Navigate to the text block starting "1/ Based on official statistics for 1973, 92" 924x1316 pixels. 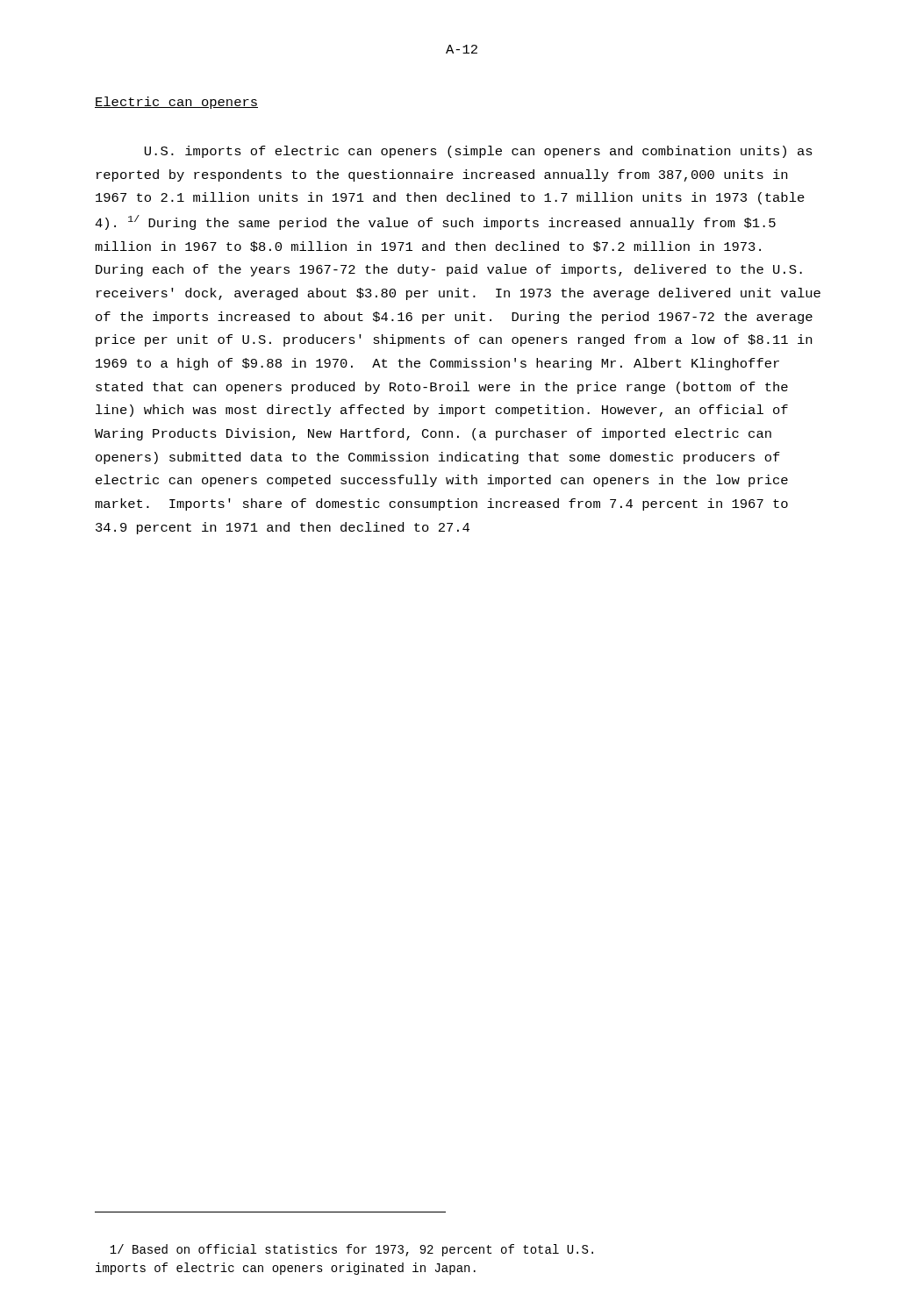(345, 1259)
